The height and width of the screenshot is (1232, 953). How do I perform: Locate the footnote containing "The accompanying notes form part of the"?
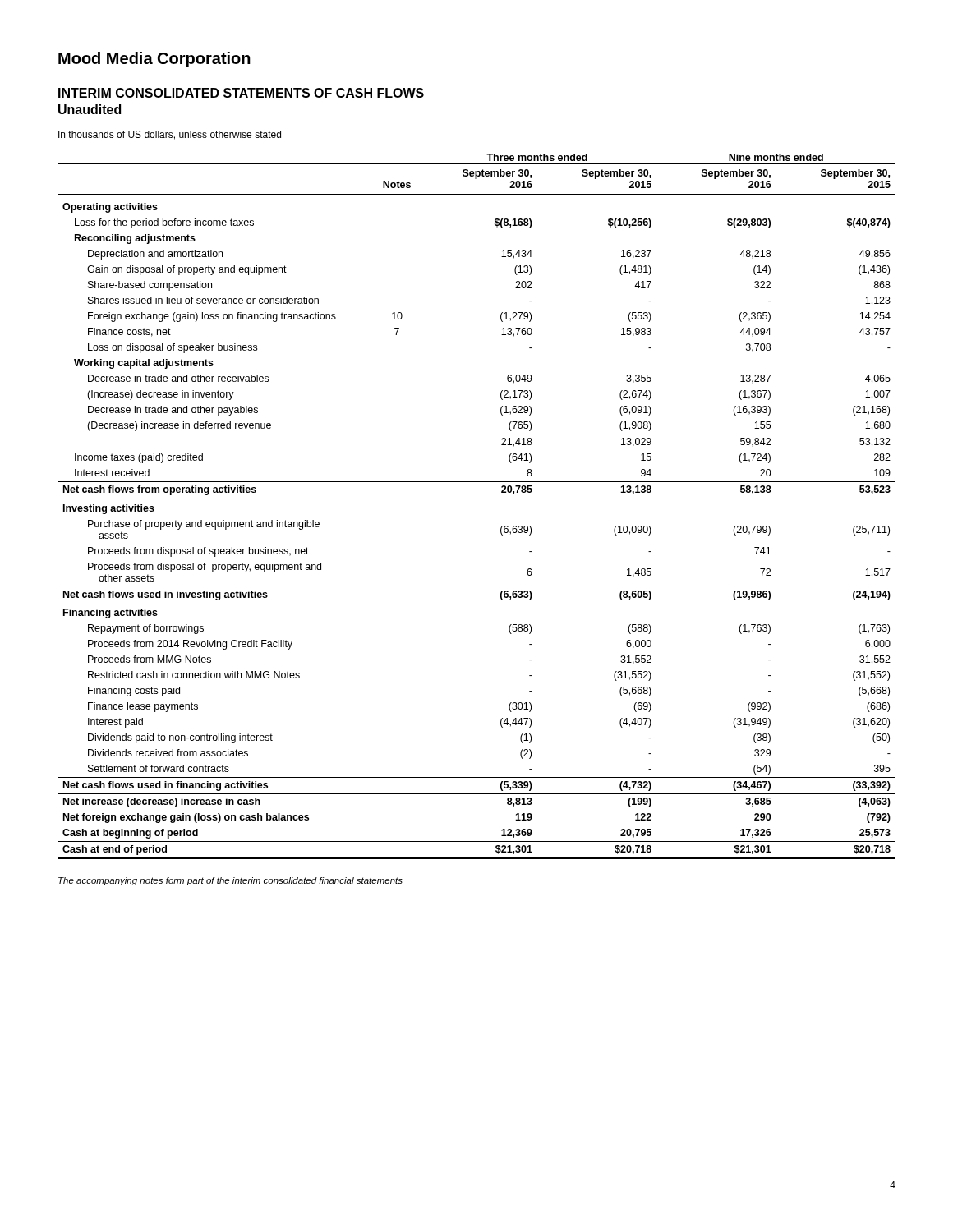tap(230, 880)
